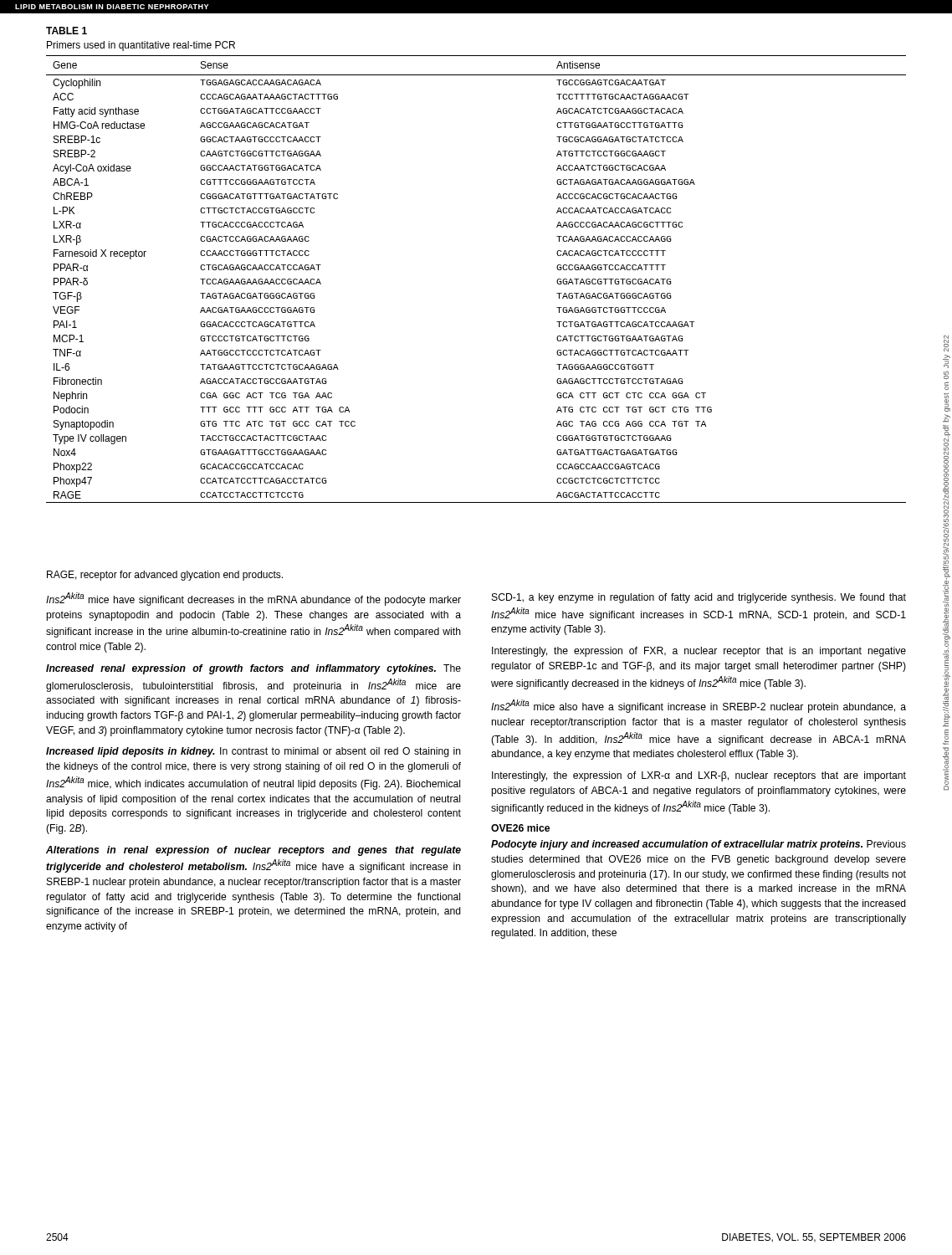952x1255 pixels.
Task: Click the passage that begins "Ins2Akita mice have"
Action: pos(253,622)
